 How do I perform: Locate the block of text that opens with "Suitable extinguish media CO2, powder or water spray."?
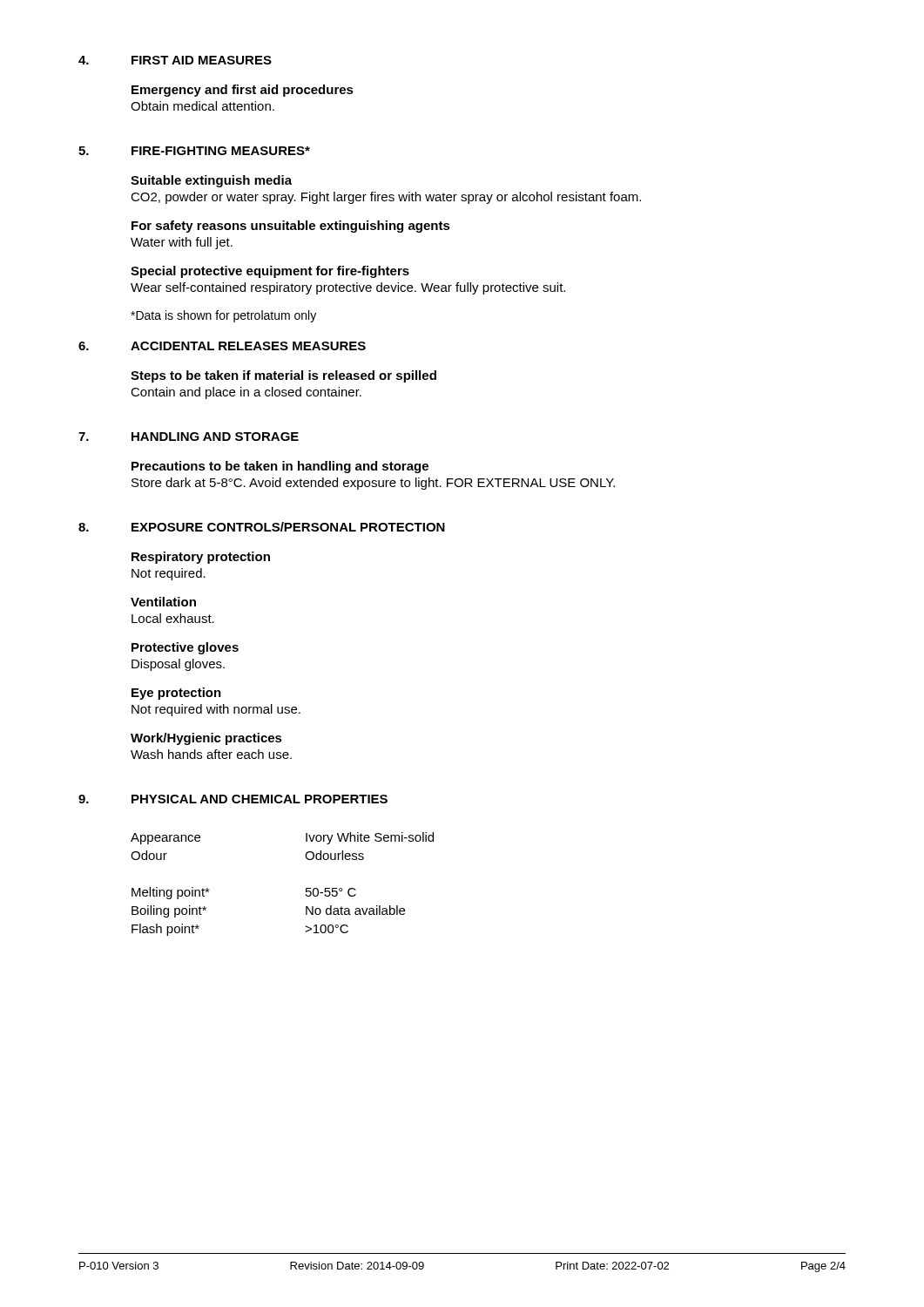tap(488, 188)
